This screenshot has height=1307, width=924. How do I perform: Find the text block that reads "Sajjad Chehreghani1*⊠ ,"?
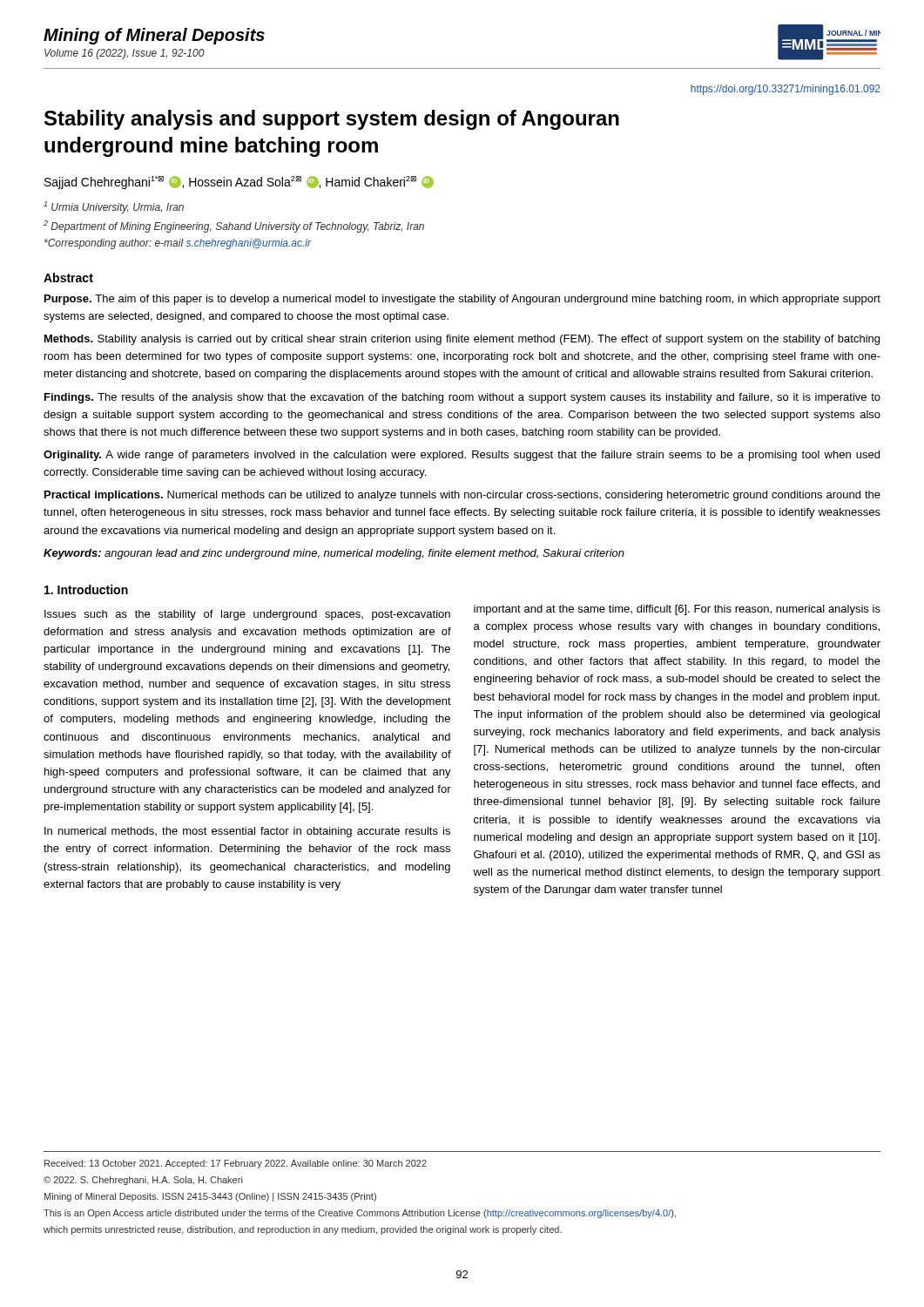[239, 182]
